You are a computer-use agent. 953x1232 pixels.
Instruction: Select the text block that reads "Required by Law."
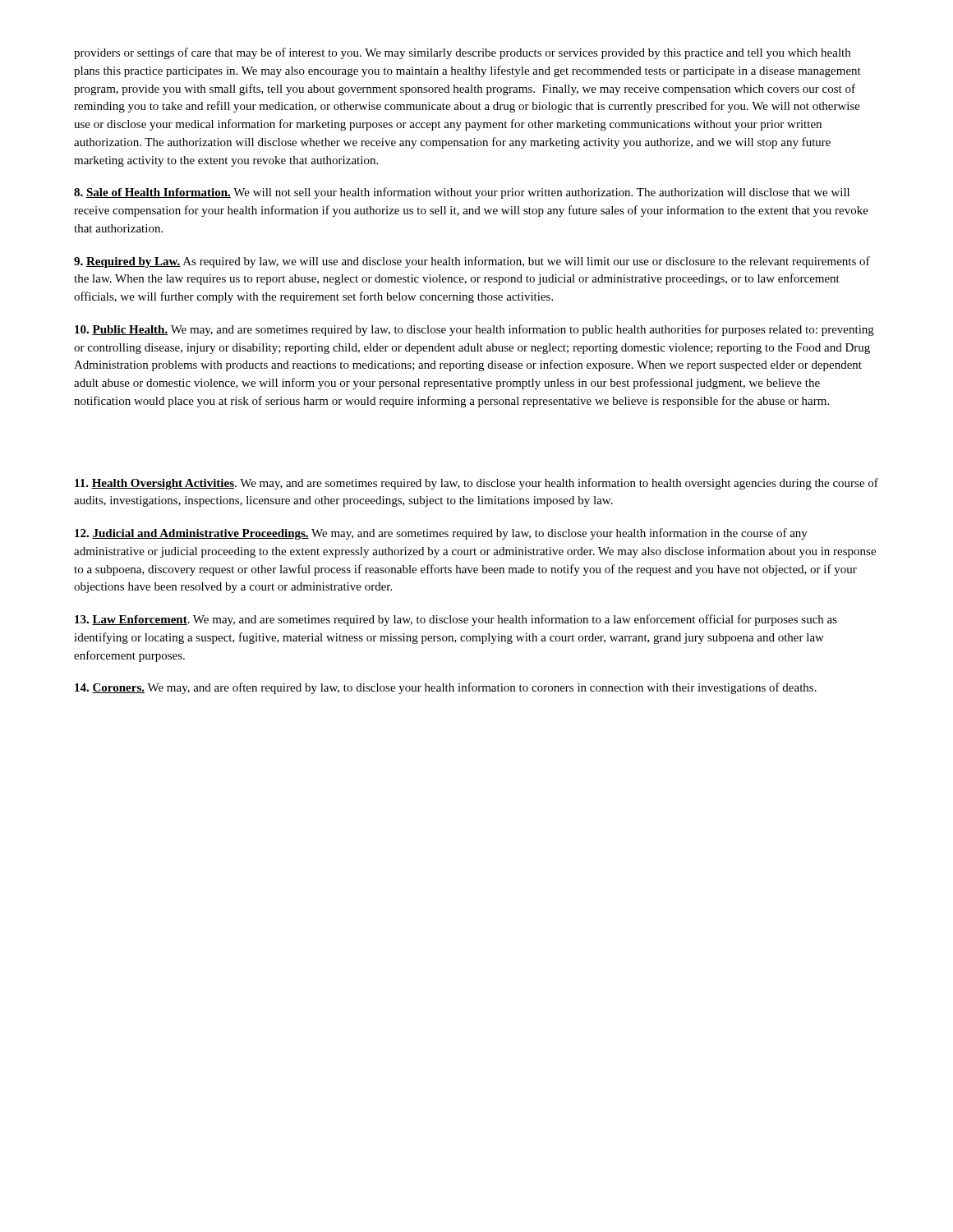click(476, 279)
